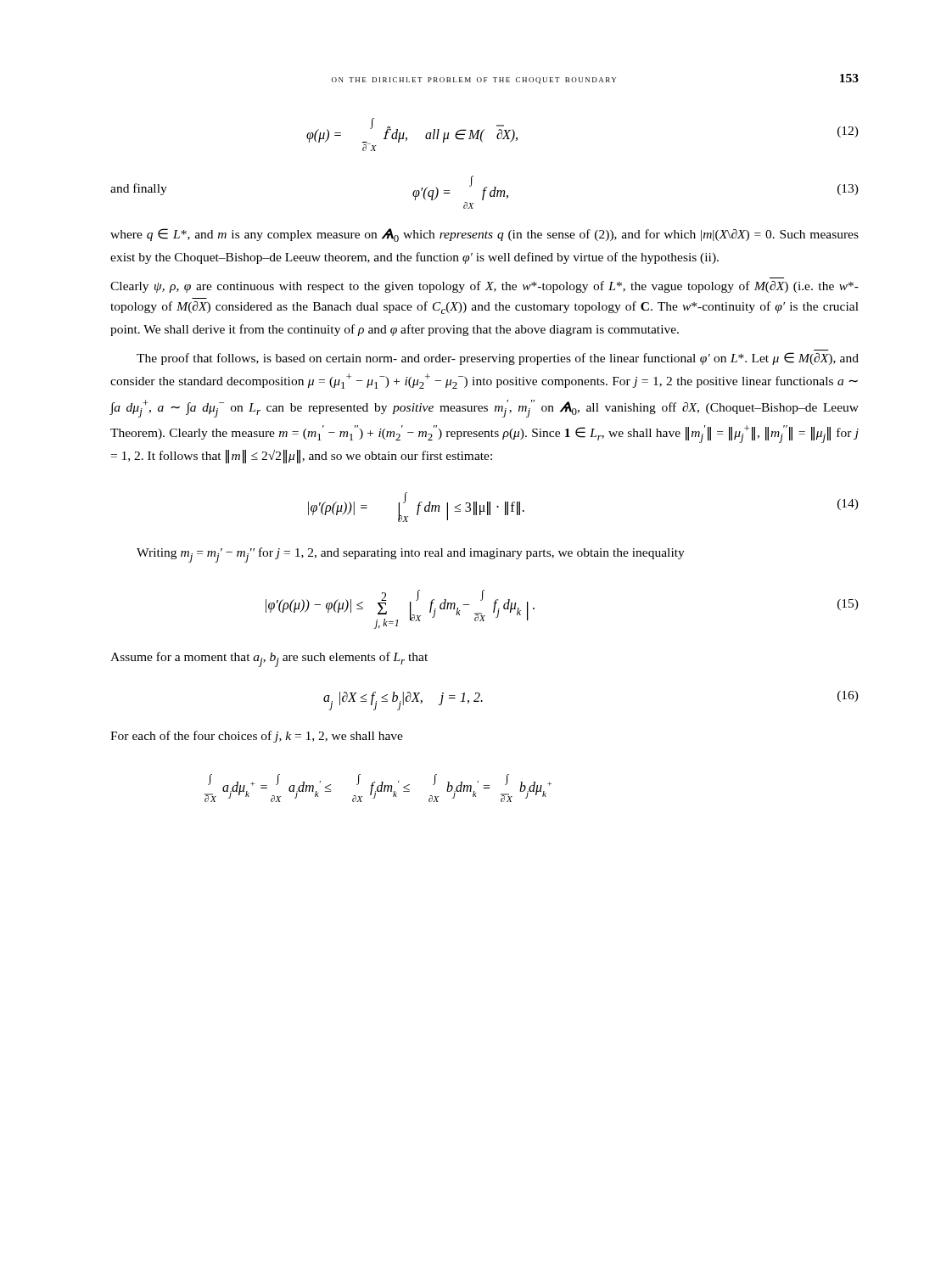Locate the text block that reads "Assume for a moment that"
This screenshot has width=952, height=1273.
point(269,659)
